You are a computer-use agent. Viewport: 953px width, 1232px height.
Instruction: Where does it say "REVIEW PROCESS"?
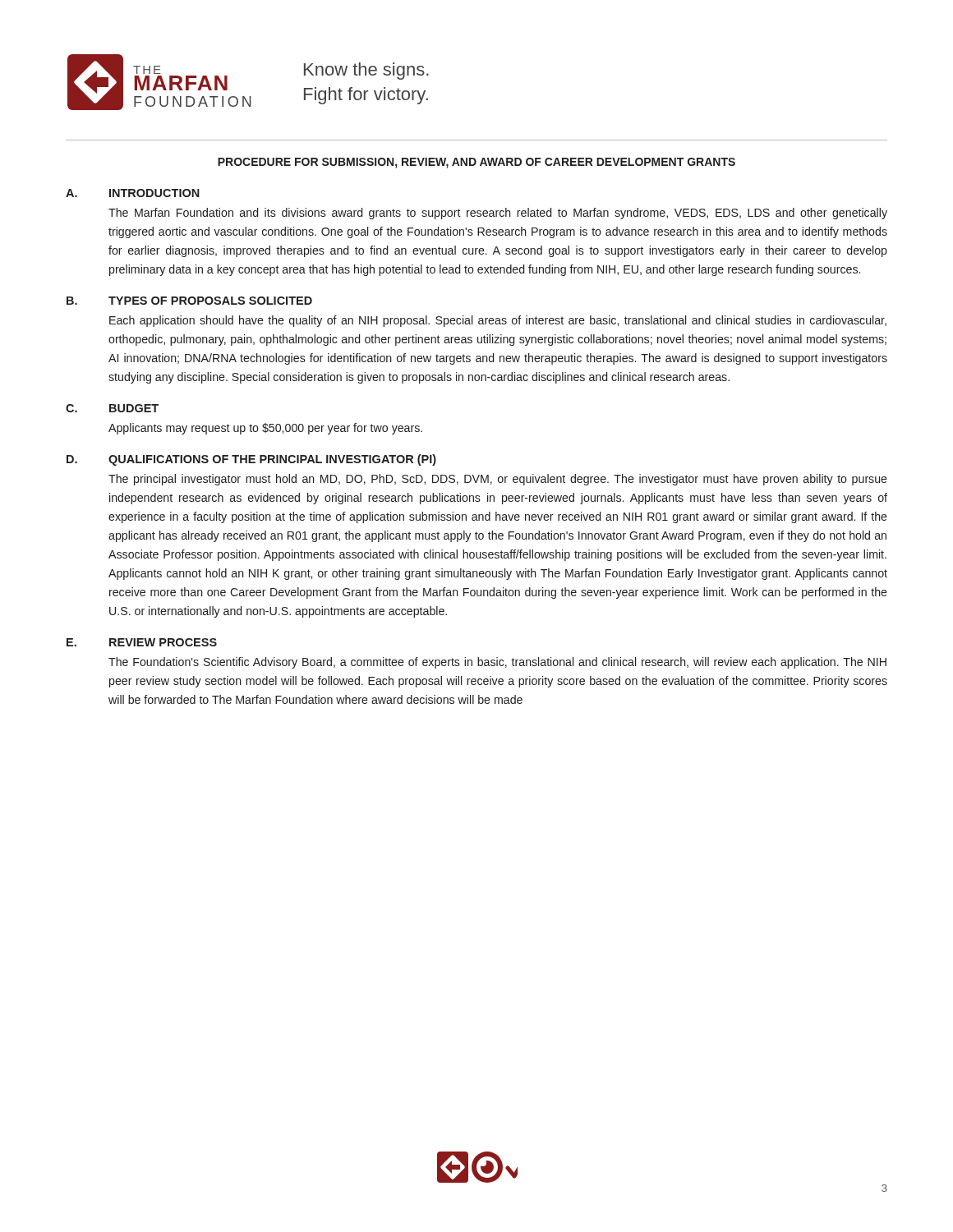click(163, 642)
